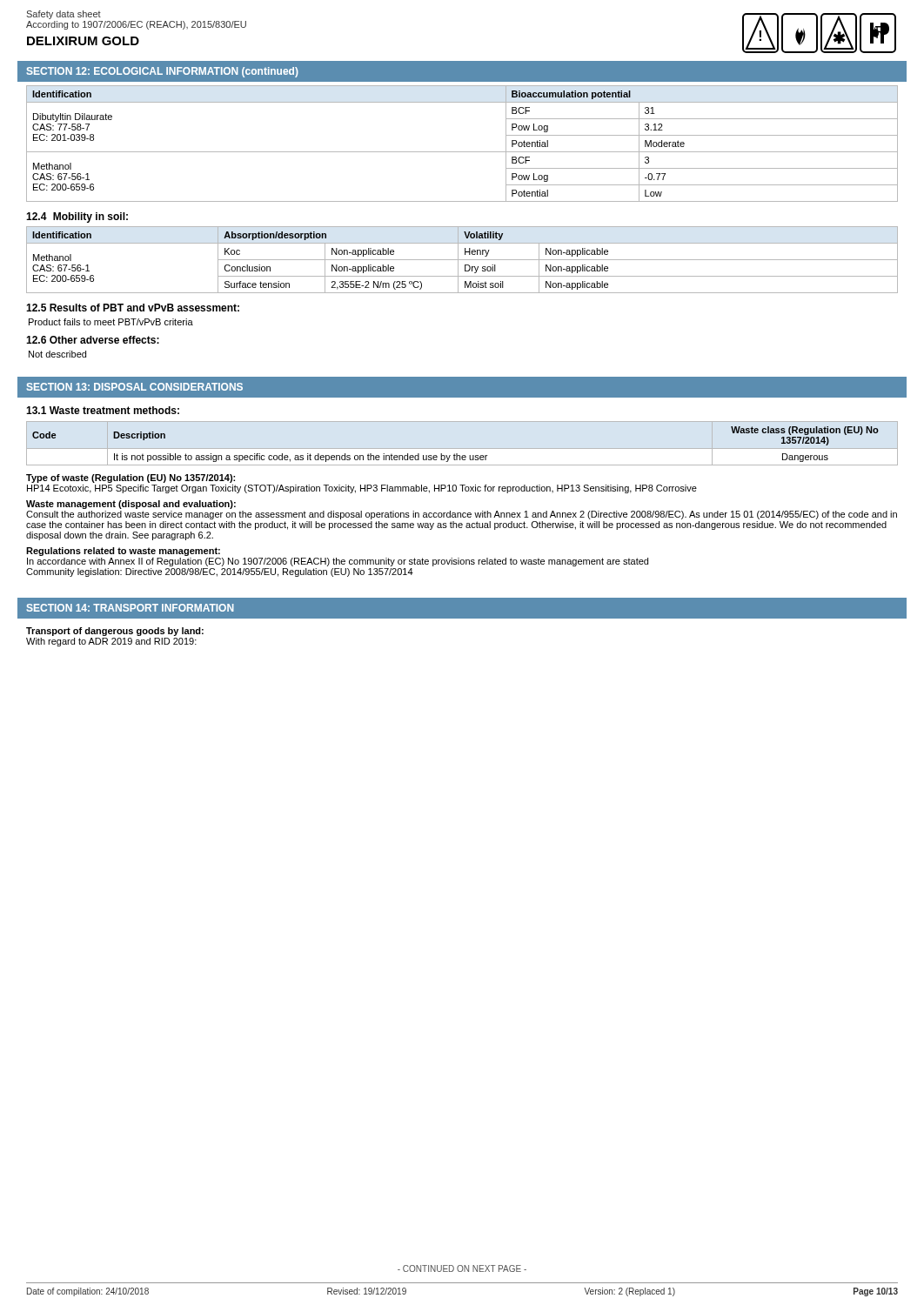Click on the table containing "Waste class (Regulation"
The height and width of the screenshot is (1305, 924).
(x=462, y=443)
